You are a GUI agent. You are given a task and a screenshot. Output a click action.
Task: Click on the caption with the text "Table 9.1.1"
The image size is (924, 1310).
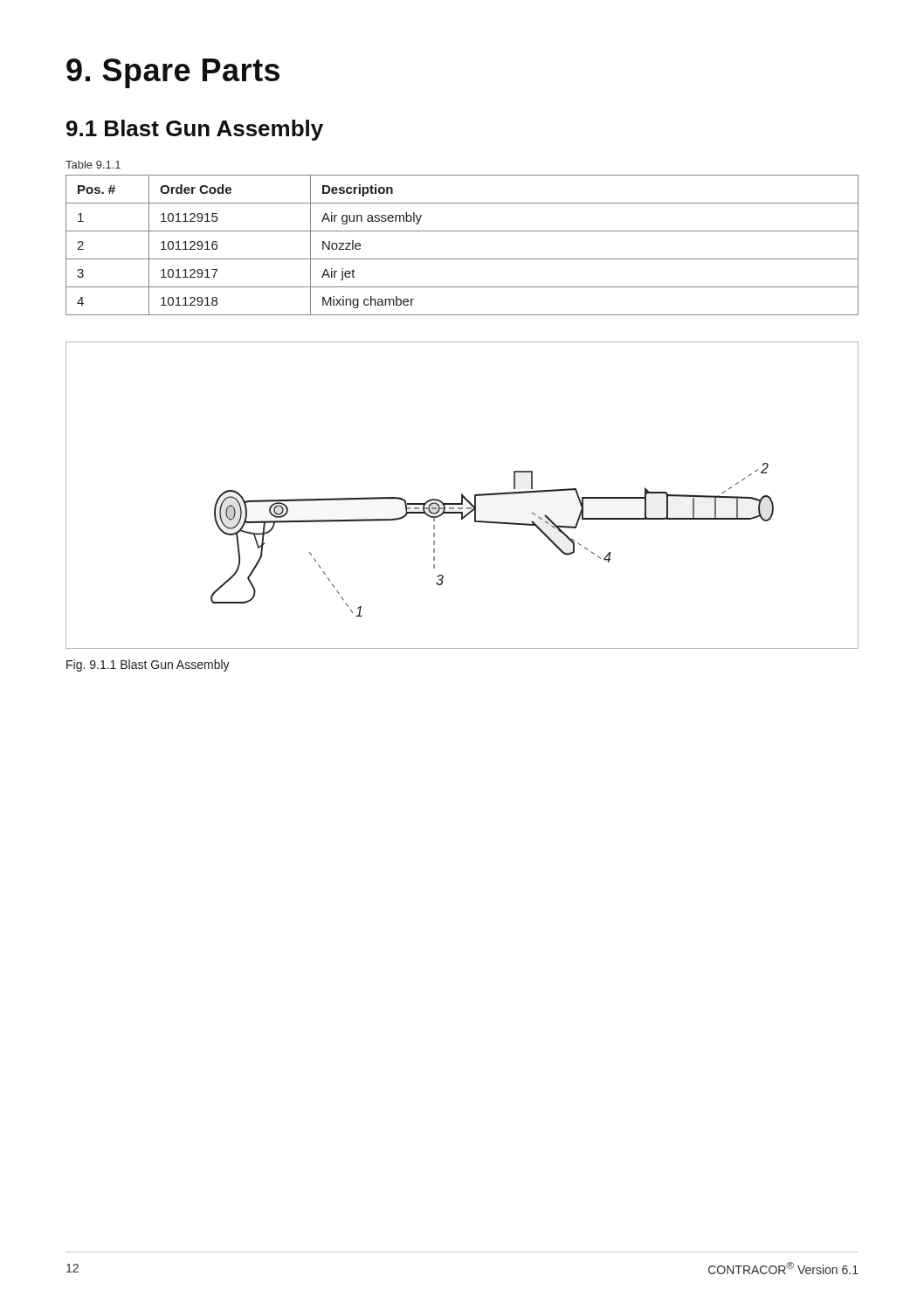(93, 165)
